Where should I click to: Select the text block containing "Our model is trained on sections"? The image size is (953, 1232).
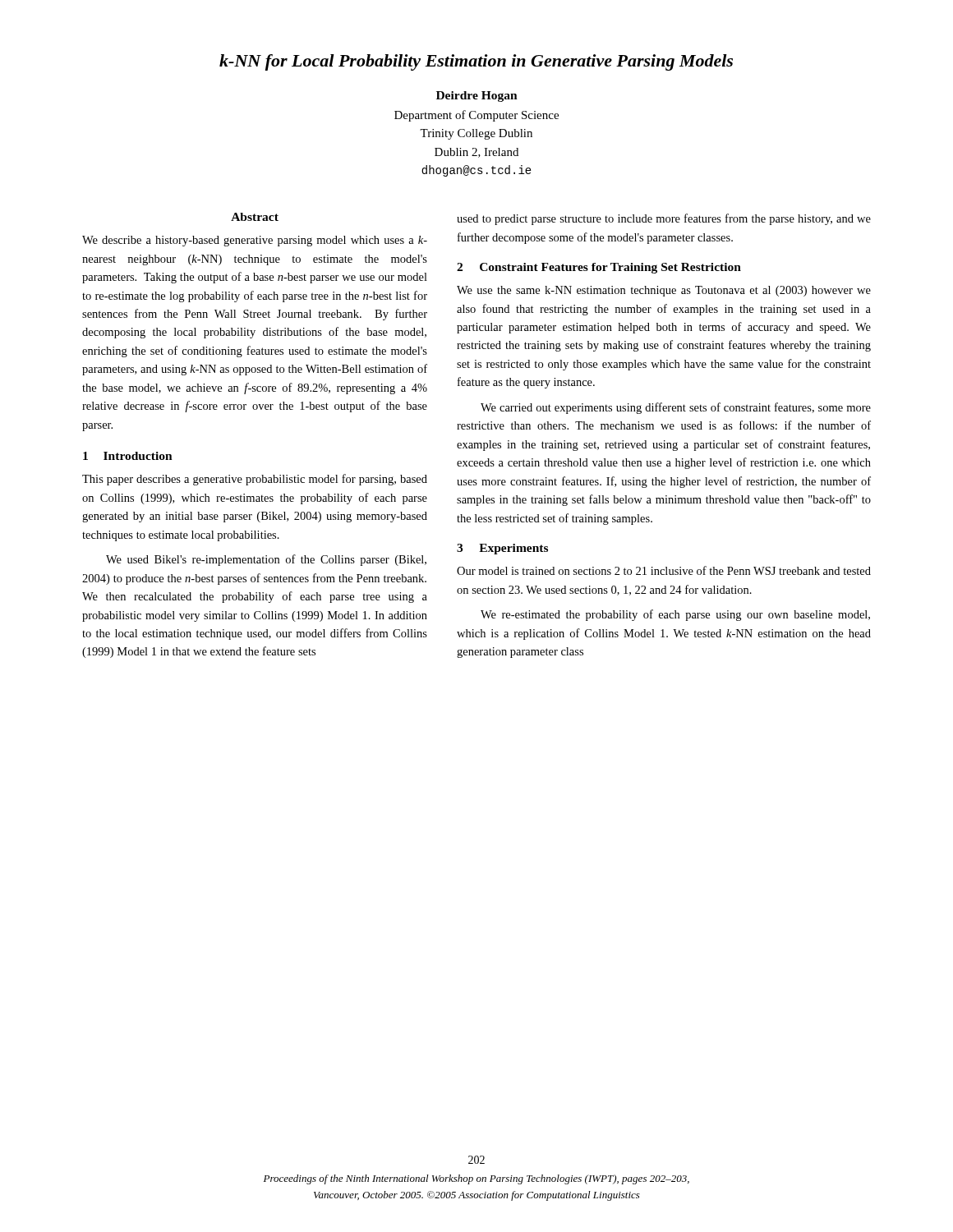point(664,580)
